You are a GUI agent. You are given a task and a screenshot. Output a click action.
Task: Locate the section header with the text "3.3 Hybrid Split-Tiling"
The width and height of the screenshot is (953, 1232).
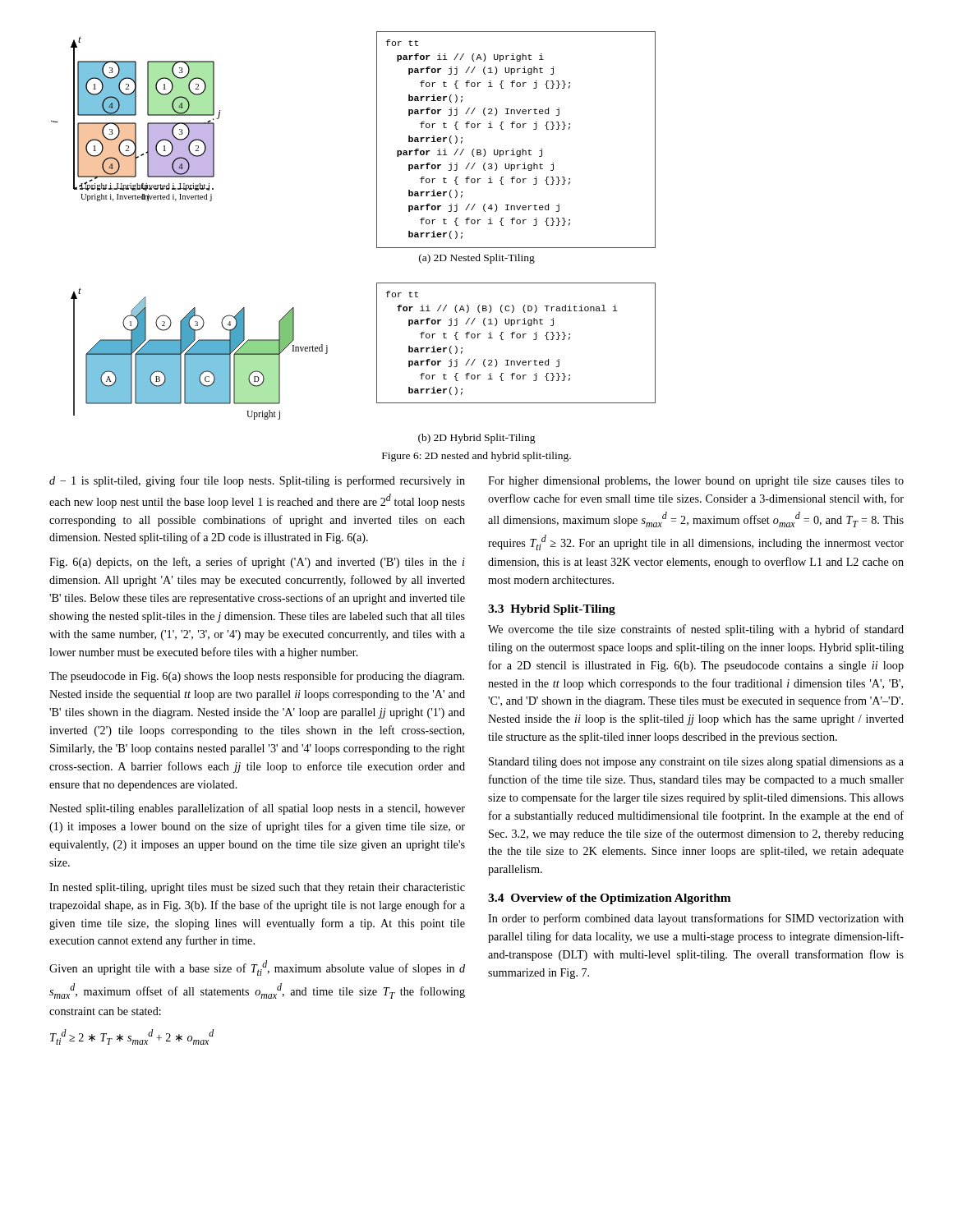coord(552,608)
